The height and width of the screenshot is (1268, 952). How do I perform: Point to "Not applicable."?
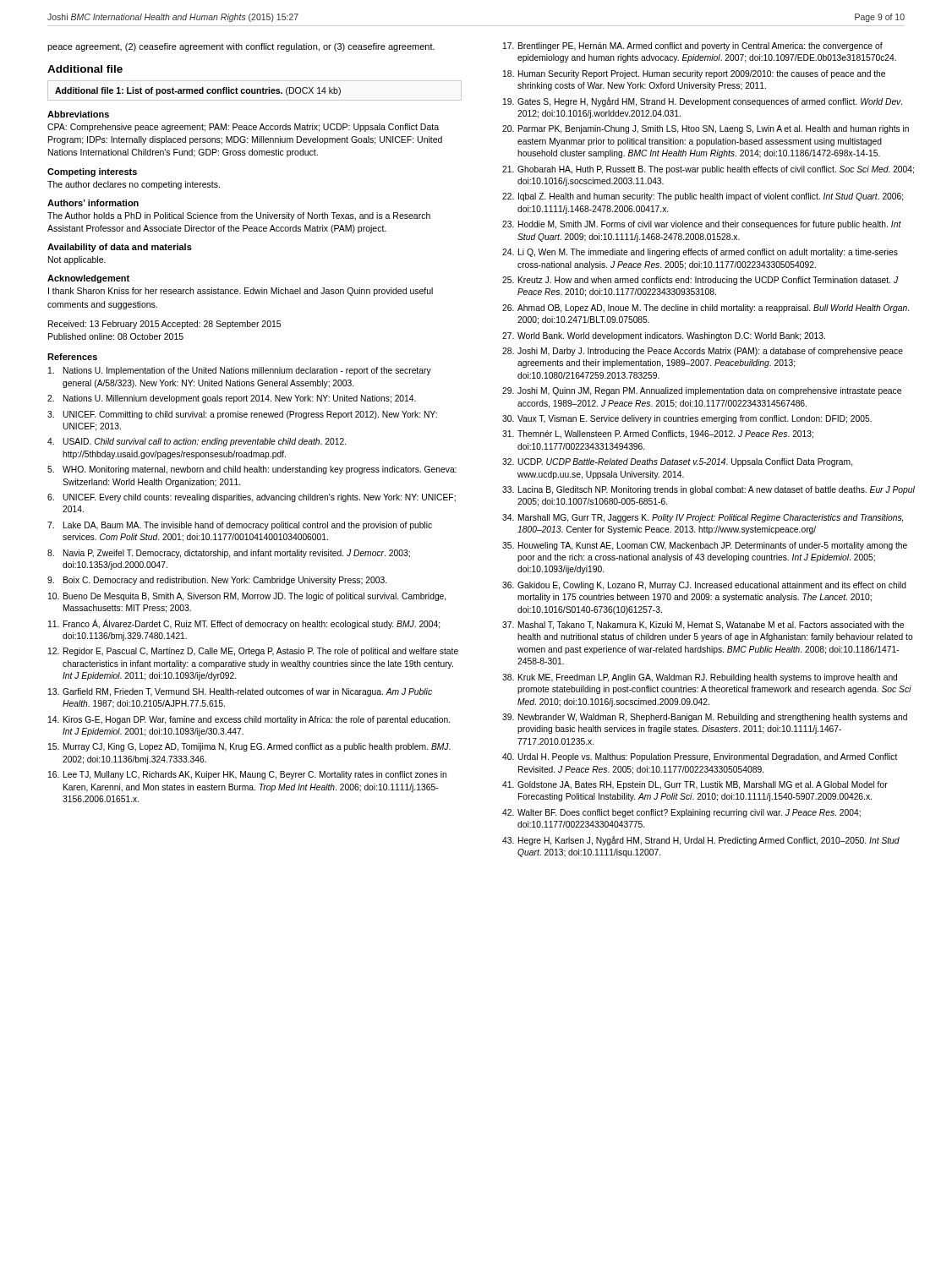click(77, 260)
